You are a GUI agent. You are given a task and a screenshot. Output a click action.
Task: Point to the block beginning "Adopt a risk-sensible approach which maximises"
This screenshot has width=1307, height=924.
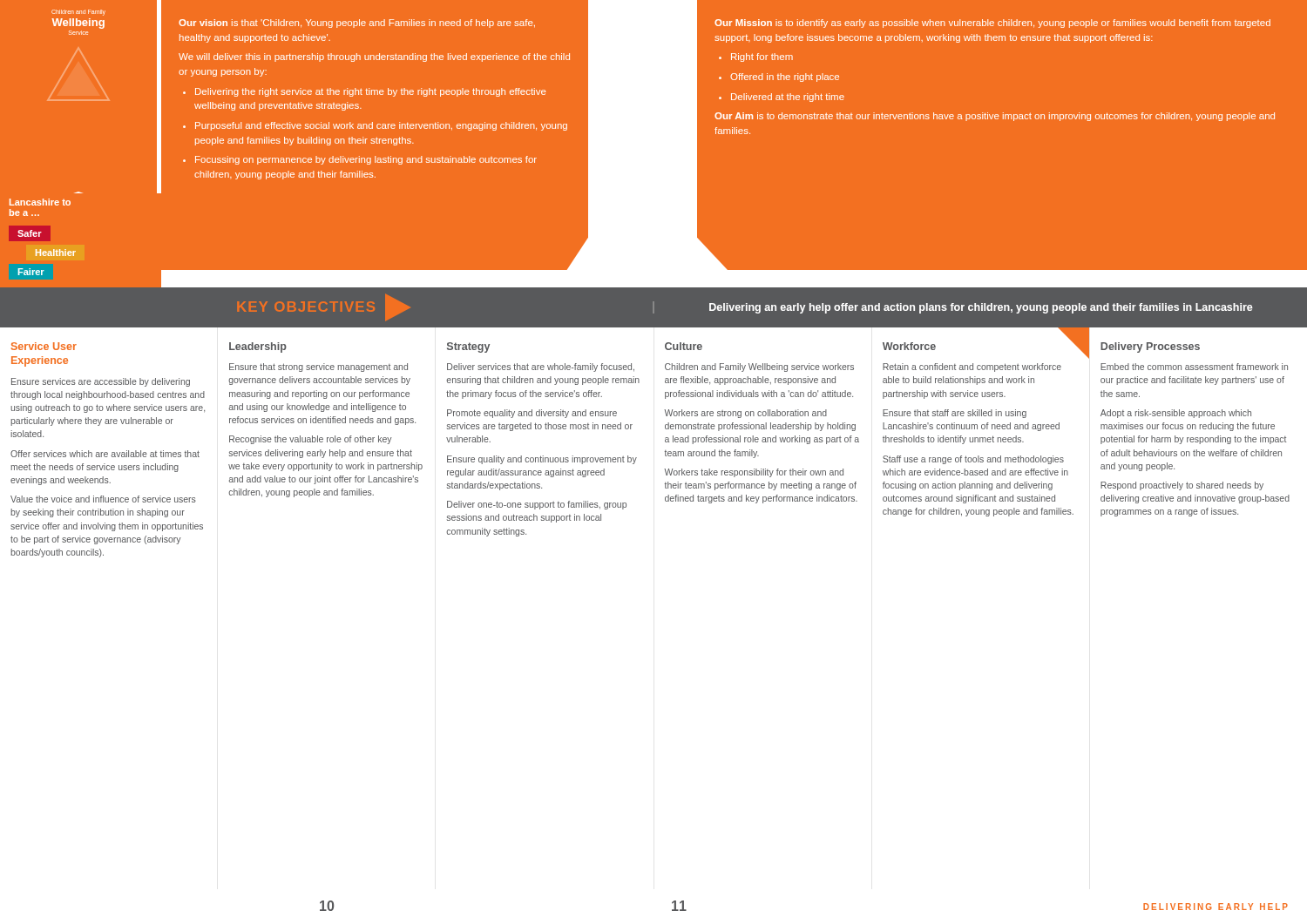(x=1193, y=439)
